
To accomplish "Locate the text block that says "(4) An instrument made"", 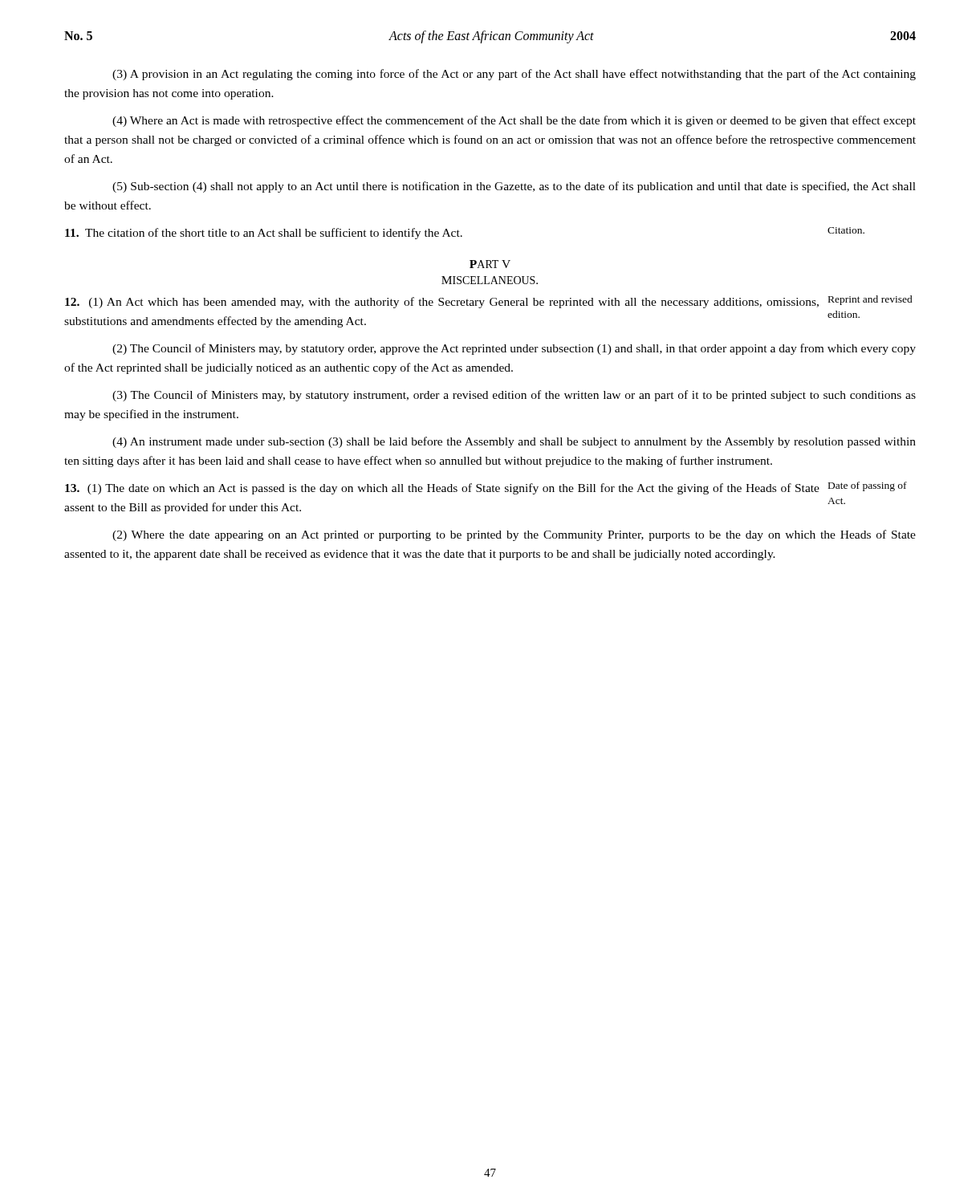I will coord(490,451).
